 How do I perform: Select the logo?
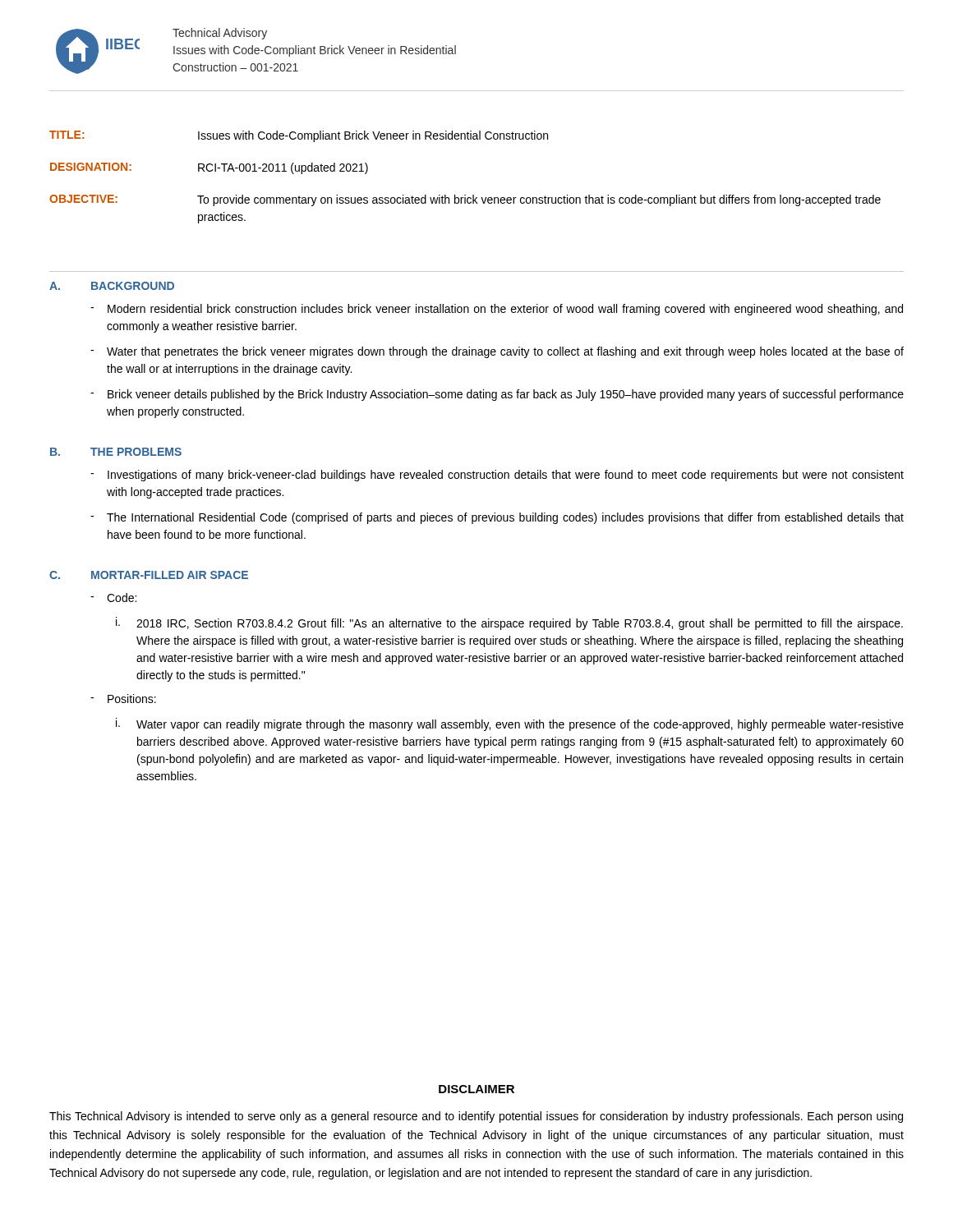tap(99, 53)
